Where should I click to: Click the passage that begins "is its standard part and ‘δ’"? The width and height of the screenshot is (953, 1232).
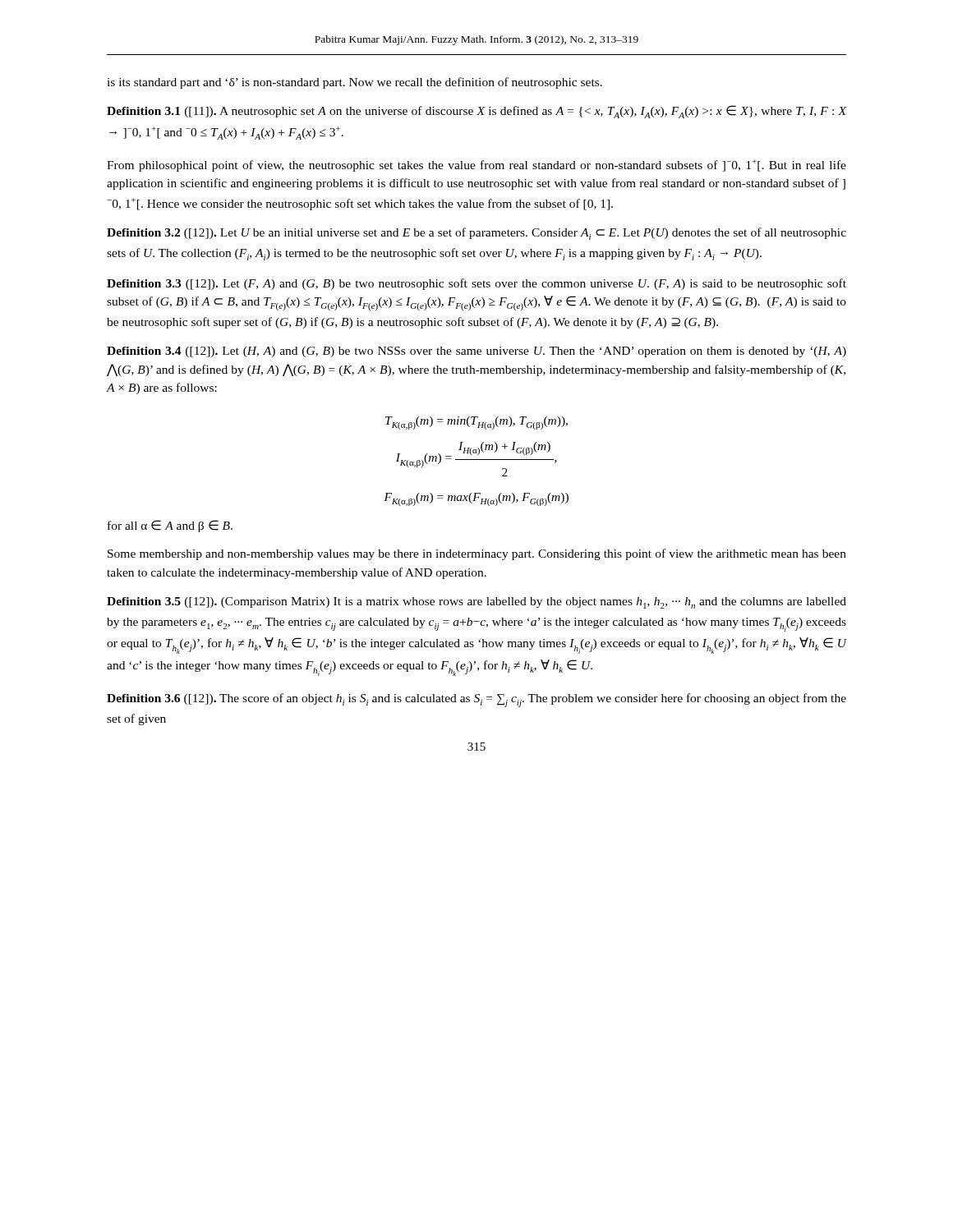(x=355, y=81)
